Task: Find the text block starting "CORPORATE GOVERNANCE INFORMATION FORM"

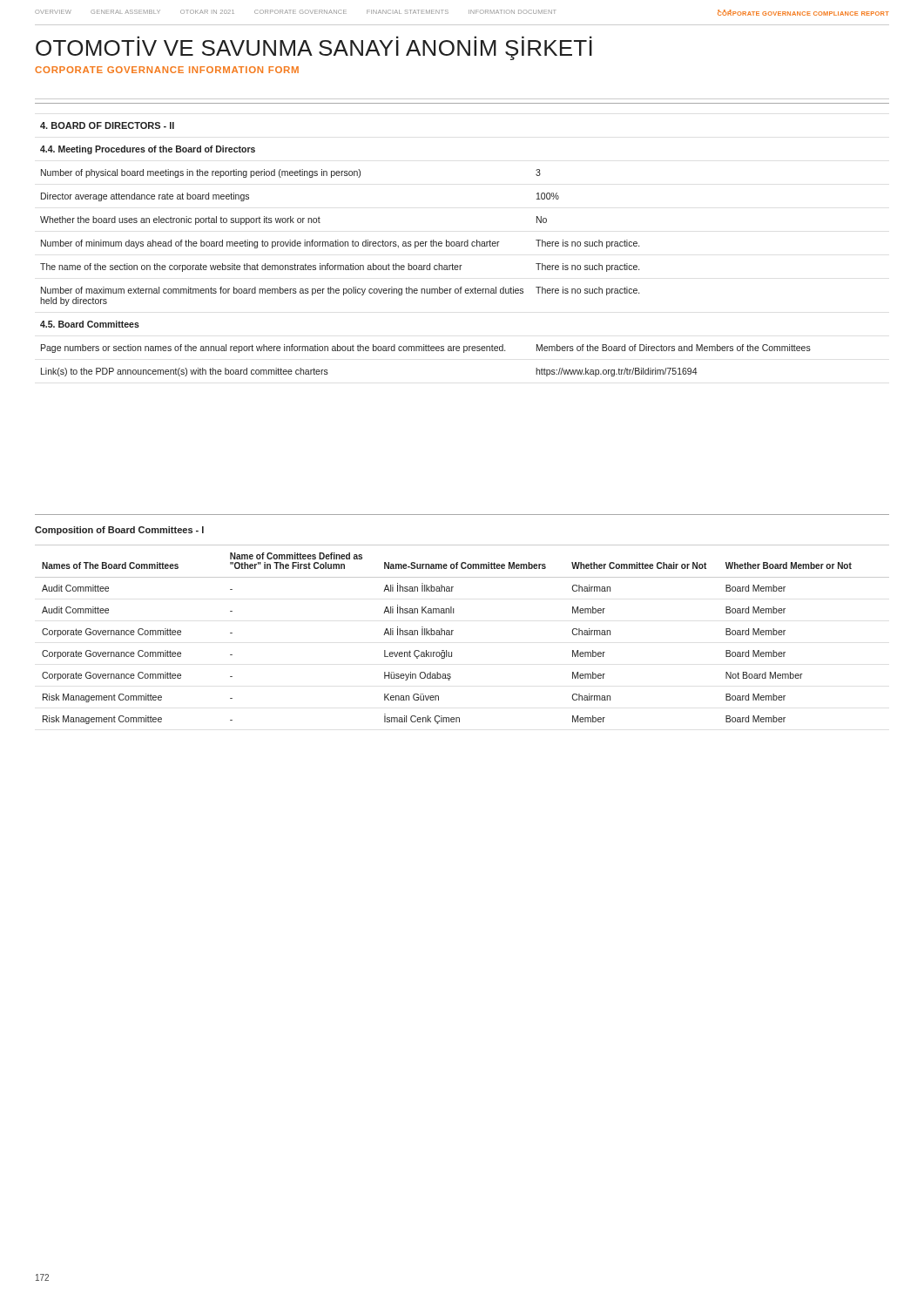Action: pyautogui.click(x=167, y=70)
